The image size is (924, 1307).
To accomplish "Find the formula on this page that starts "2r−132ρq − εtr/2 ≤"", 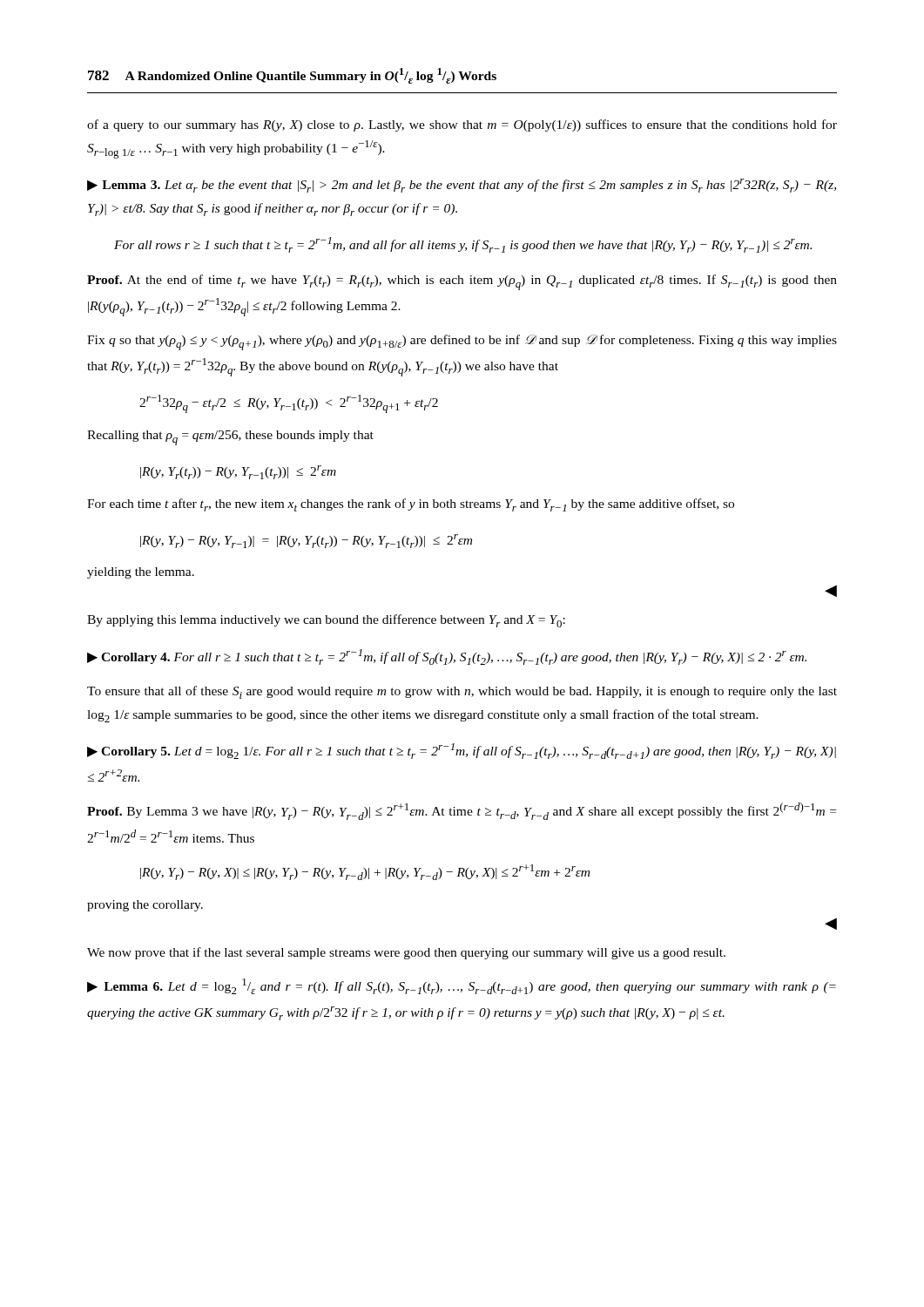I will click(x=289, y=402).
